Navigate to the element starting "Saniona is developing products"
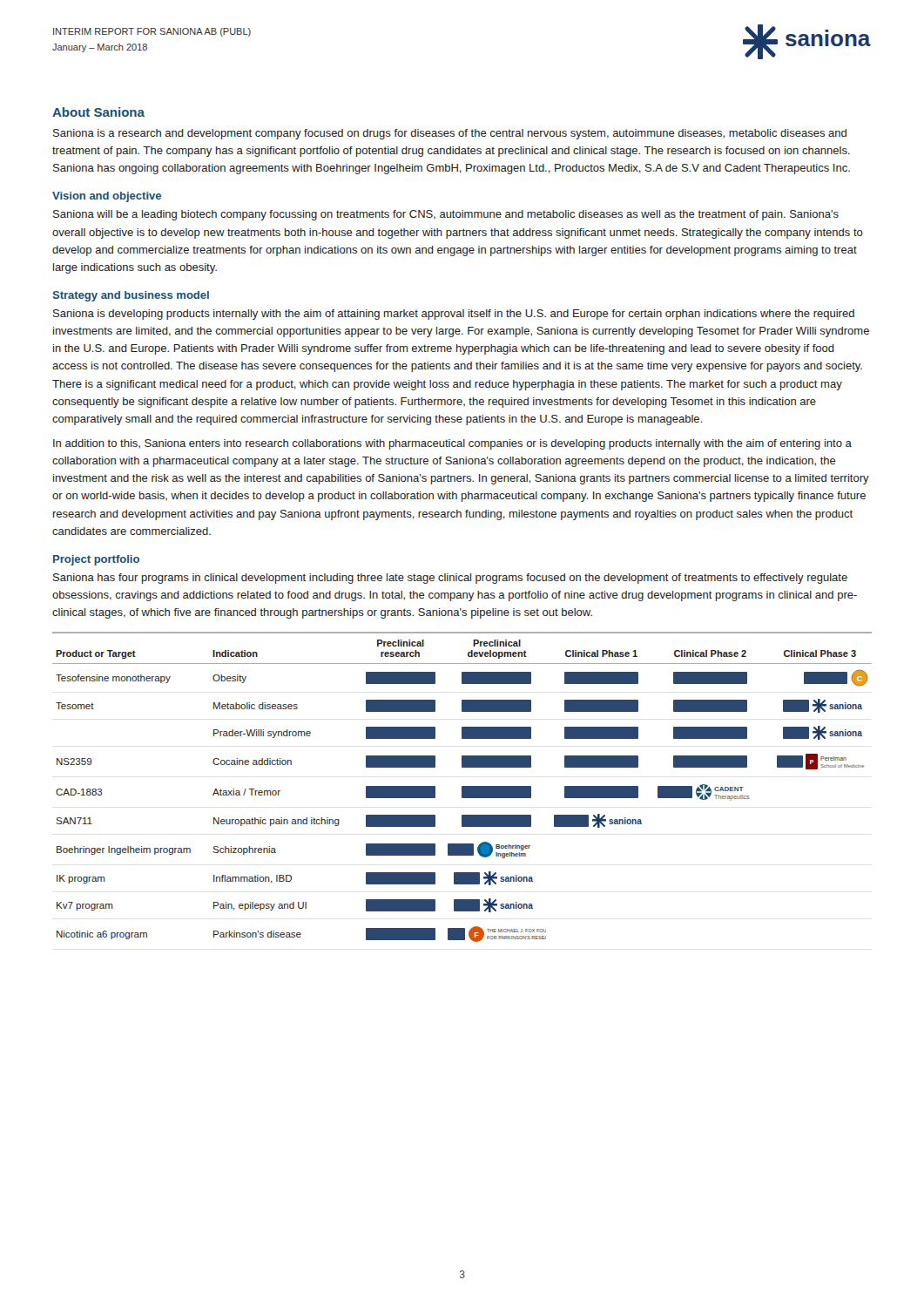924x1307 pixels. pyautogui.click(x=462, y=366)
